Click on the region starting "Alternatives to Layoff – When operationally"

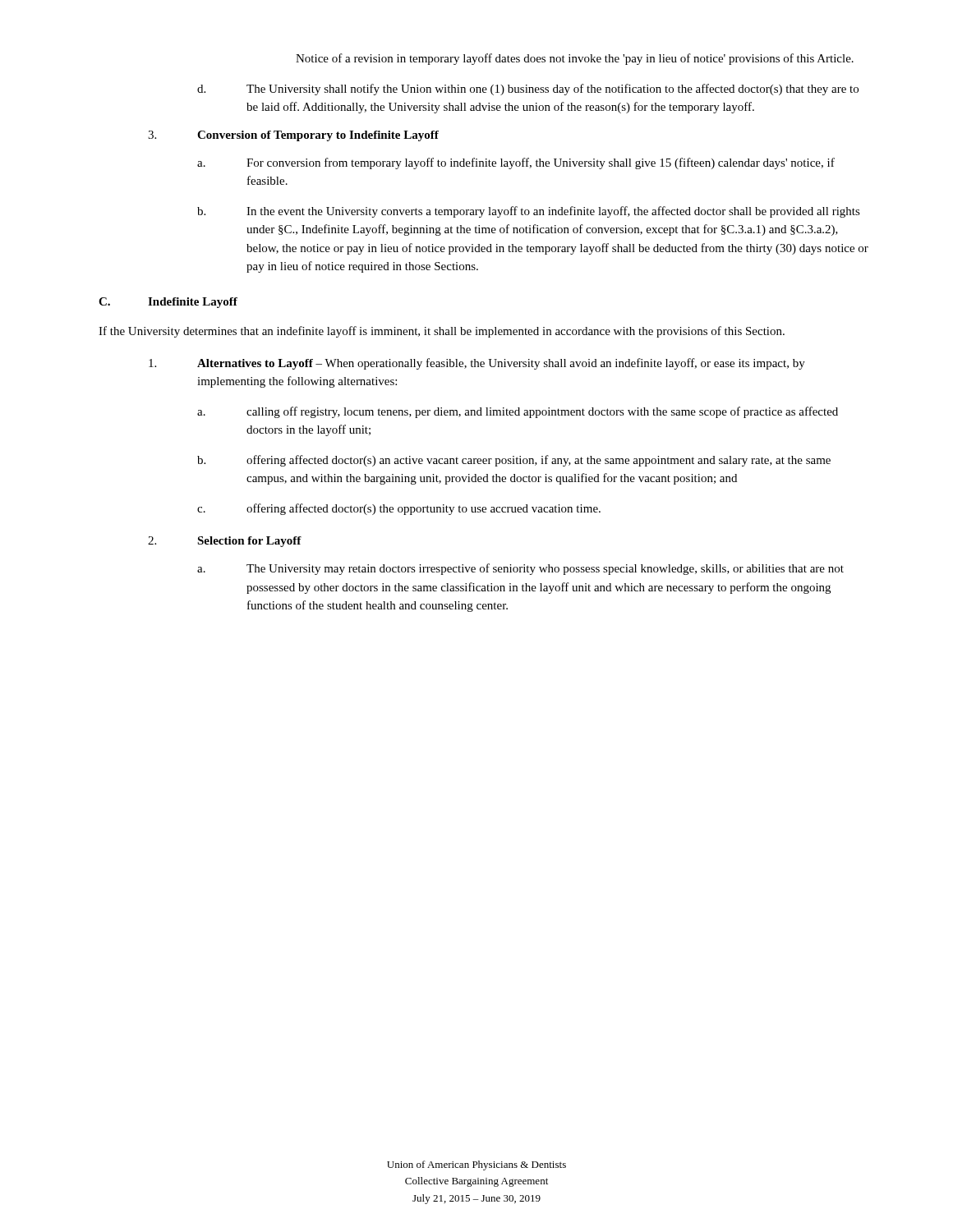pyautogui.click(x=509, y=372)
